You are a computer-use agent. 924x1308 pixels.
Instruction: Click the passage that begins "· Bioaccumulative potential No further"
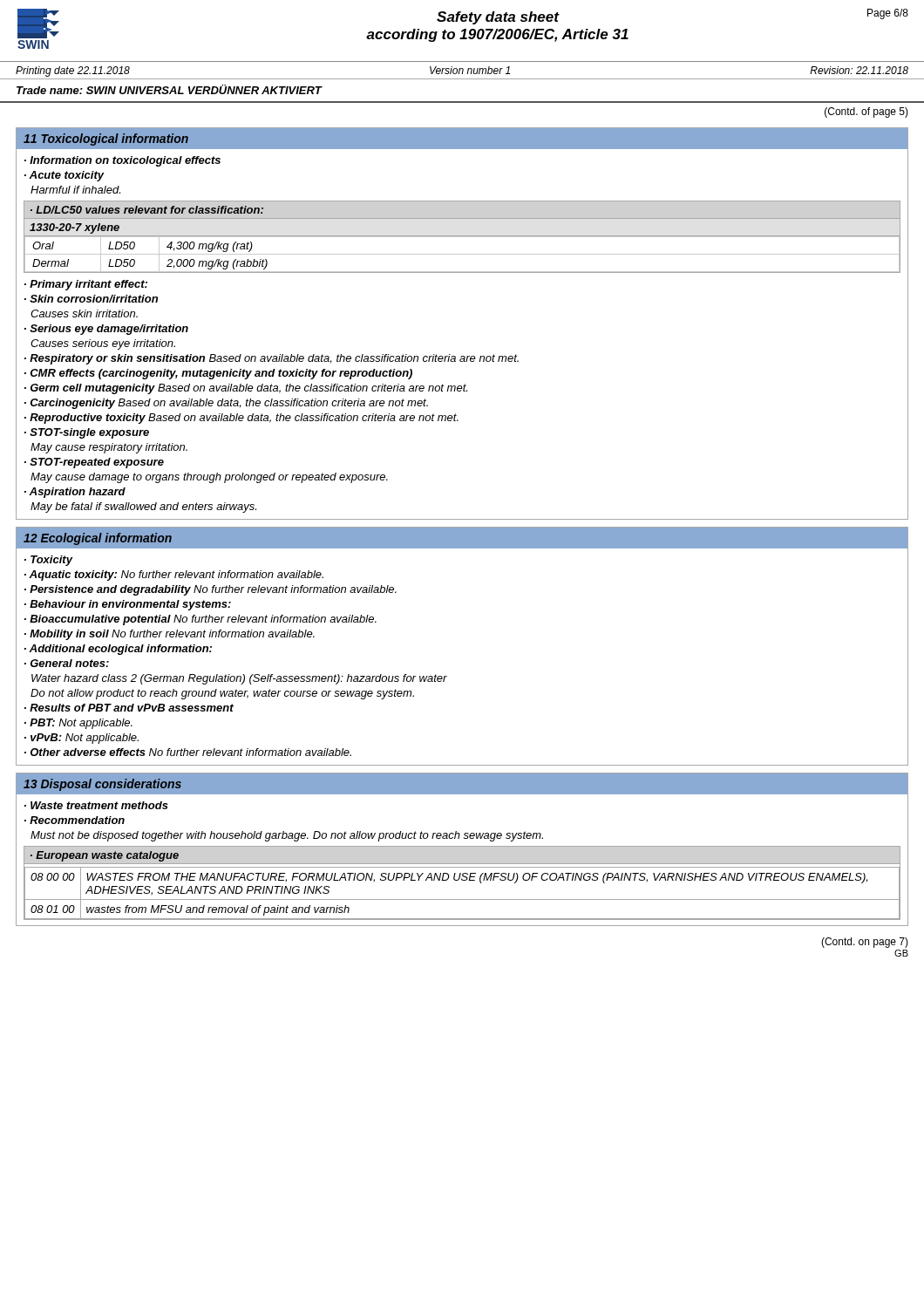201,619
